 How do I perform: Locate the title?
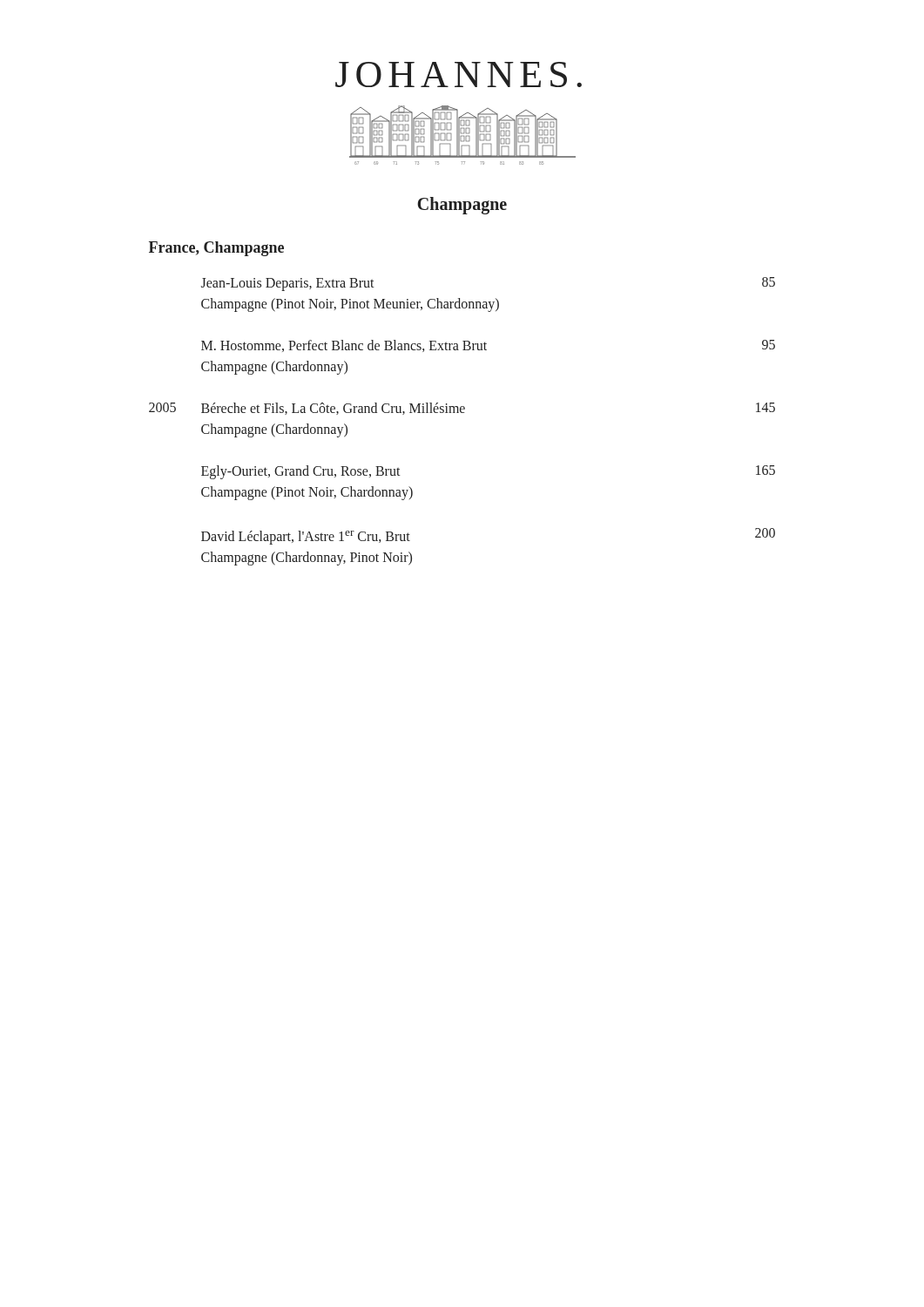(x=462, y=74)
